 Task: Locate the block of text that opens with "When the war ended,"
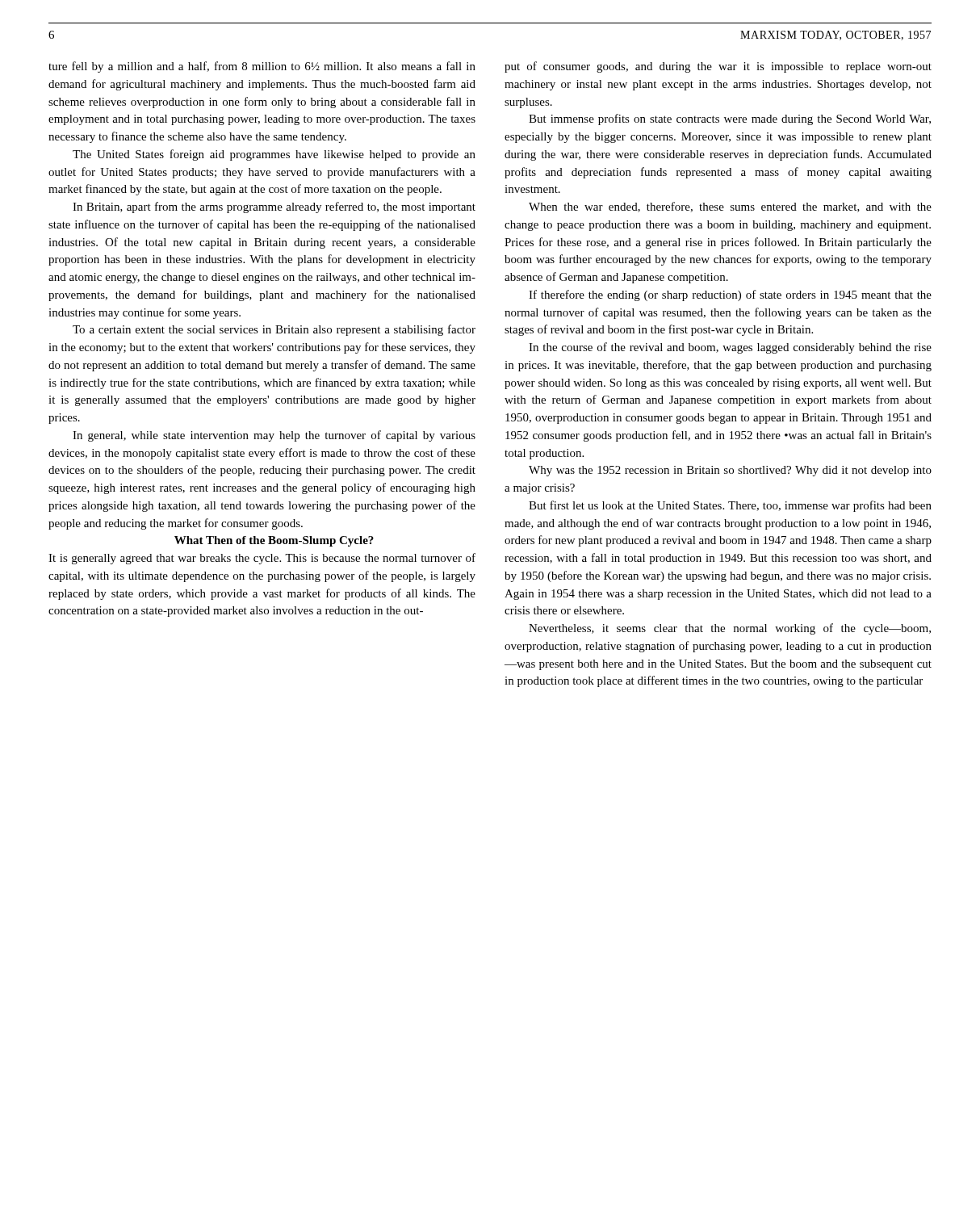click(x=718, y=243)
